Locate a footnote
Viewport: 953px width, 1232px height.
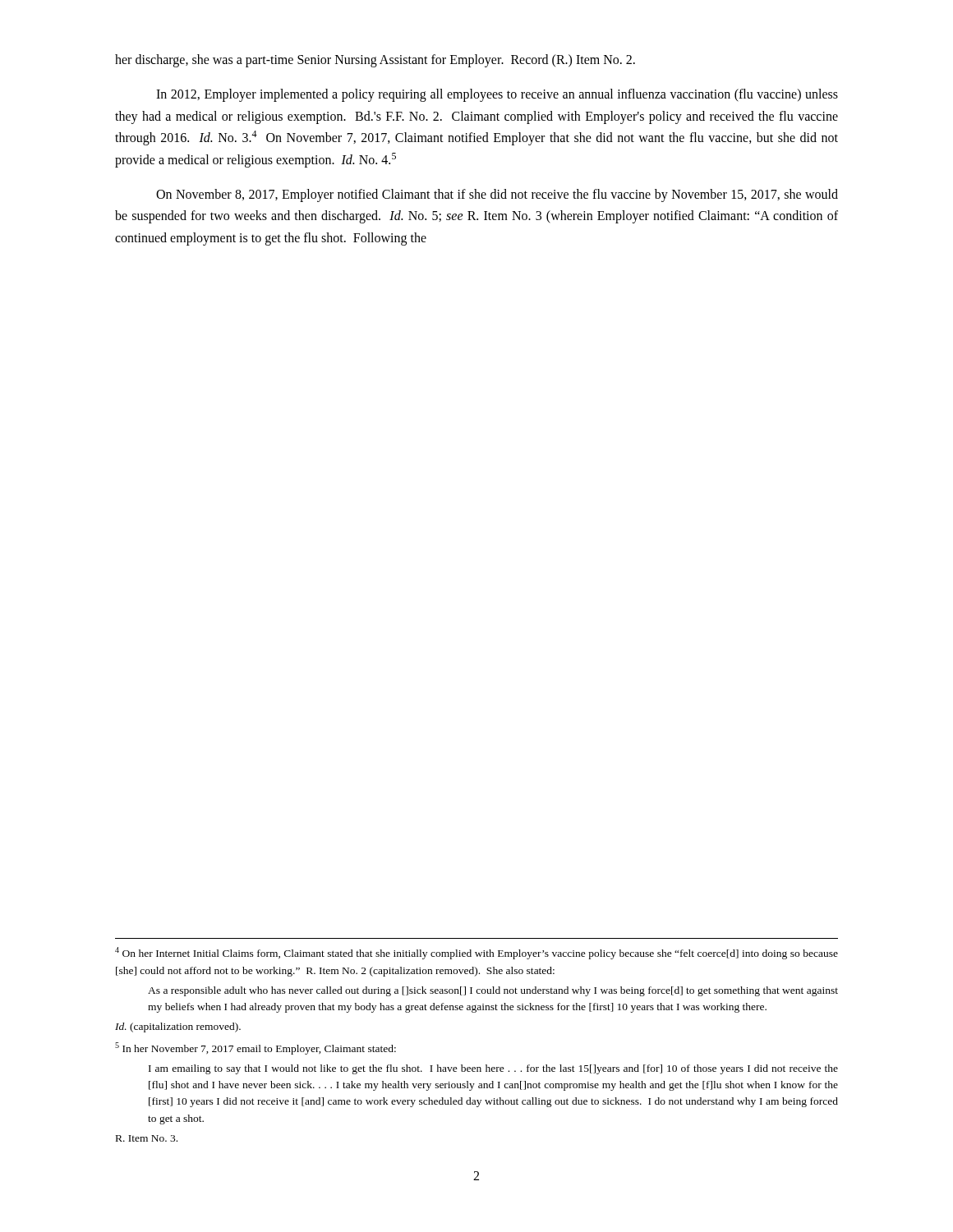[476, 1046]
